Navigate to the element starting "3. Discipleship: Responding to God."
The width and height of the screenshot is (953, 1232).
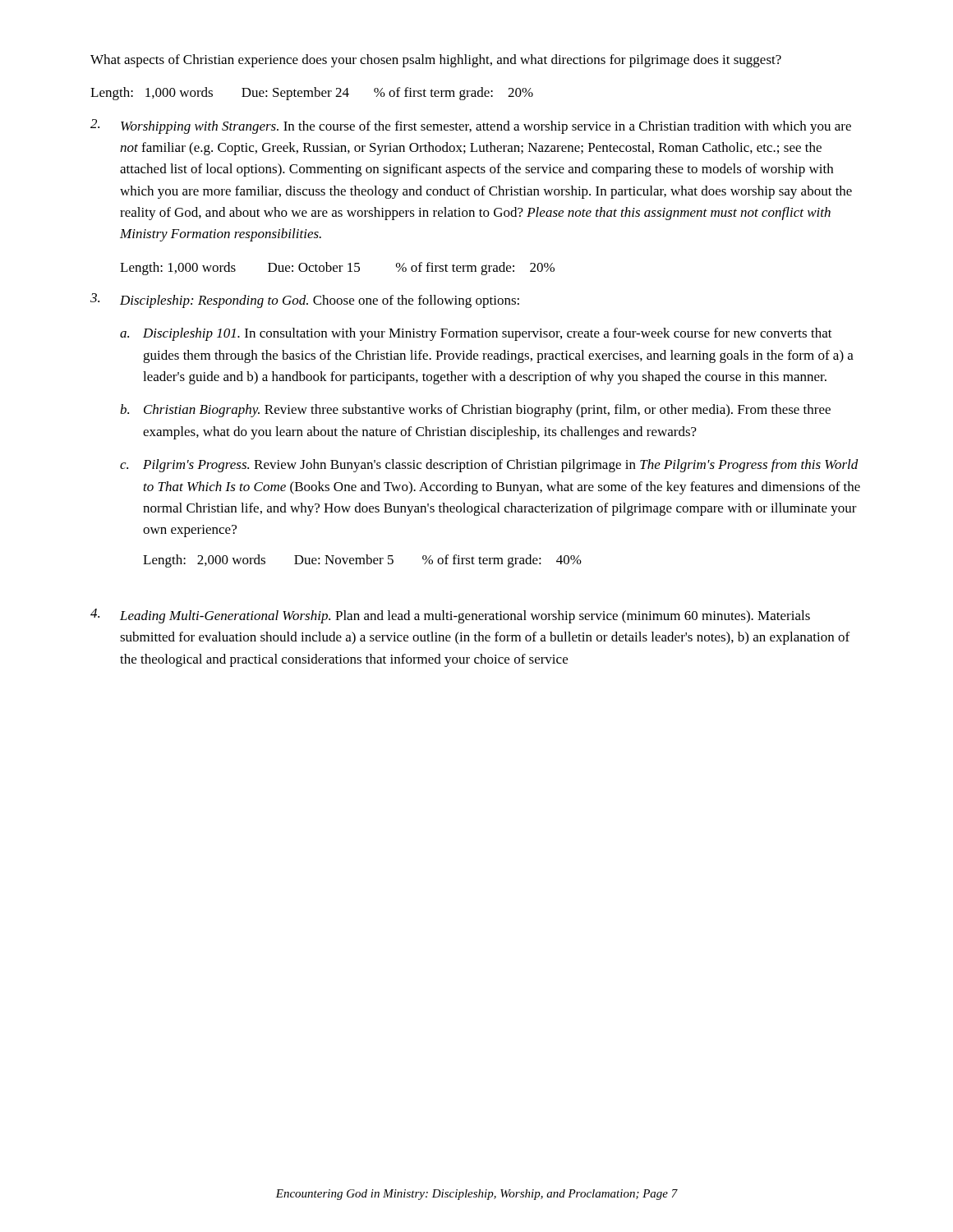pyautogui.click(x=476, y=442)
